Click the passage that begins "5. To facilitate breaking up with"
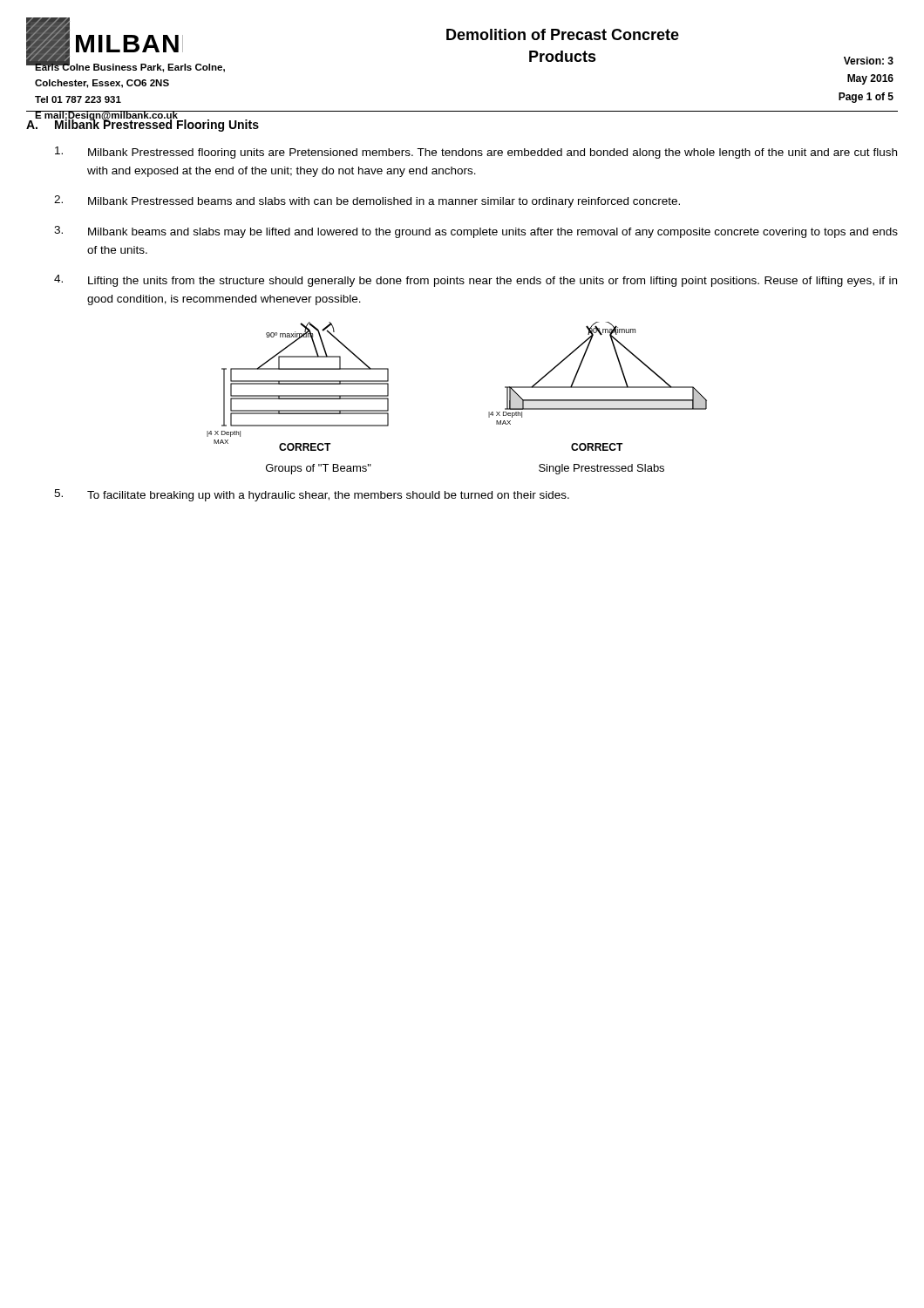This screenshot has height=1308, width=924. (x=476, y=496)
